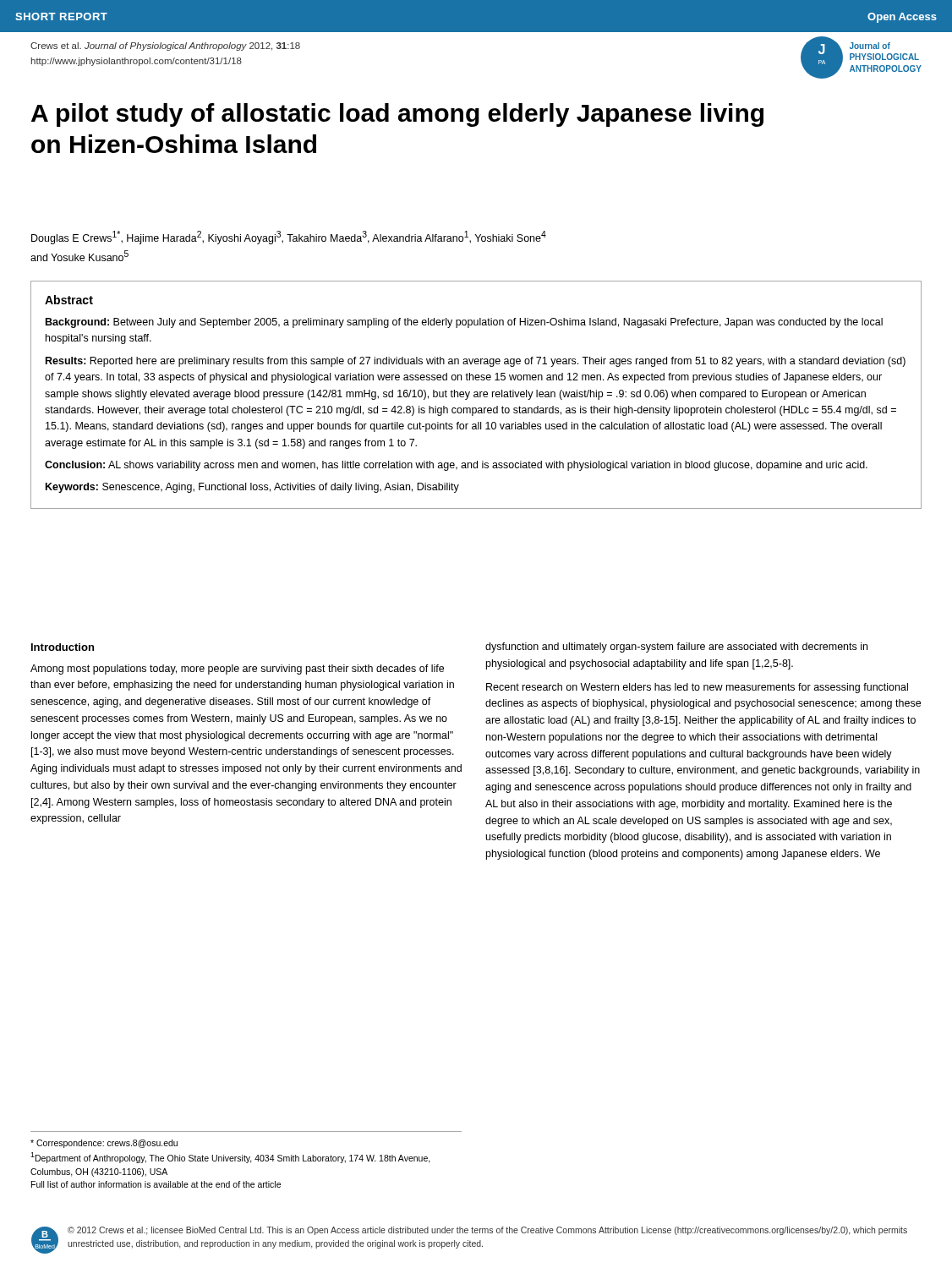Screen dimensions: 1268x952
Task: Select the block starting "Correspondence: crews.8@osu.edu 1Department of Anthropology, The"
Action: 230,1164
